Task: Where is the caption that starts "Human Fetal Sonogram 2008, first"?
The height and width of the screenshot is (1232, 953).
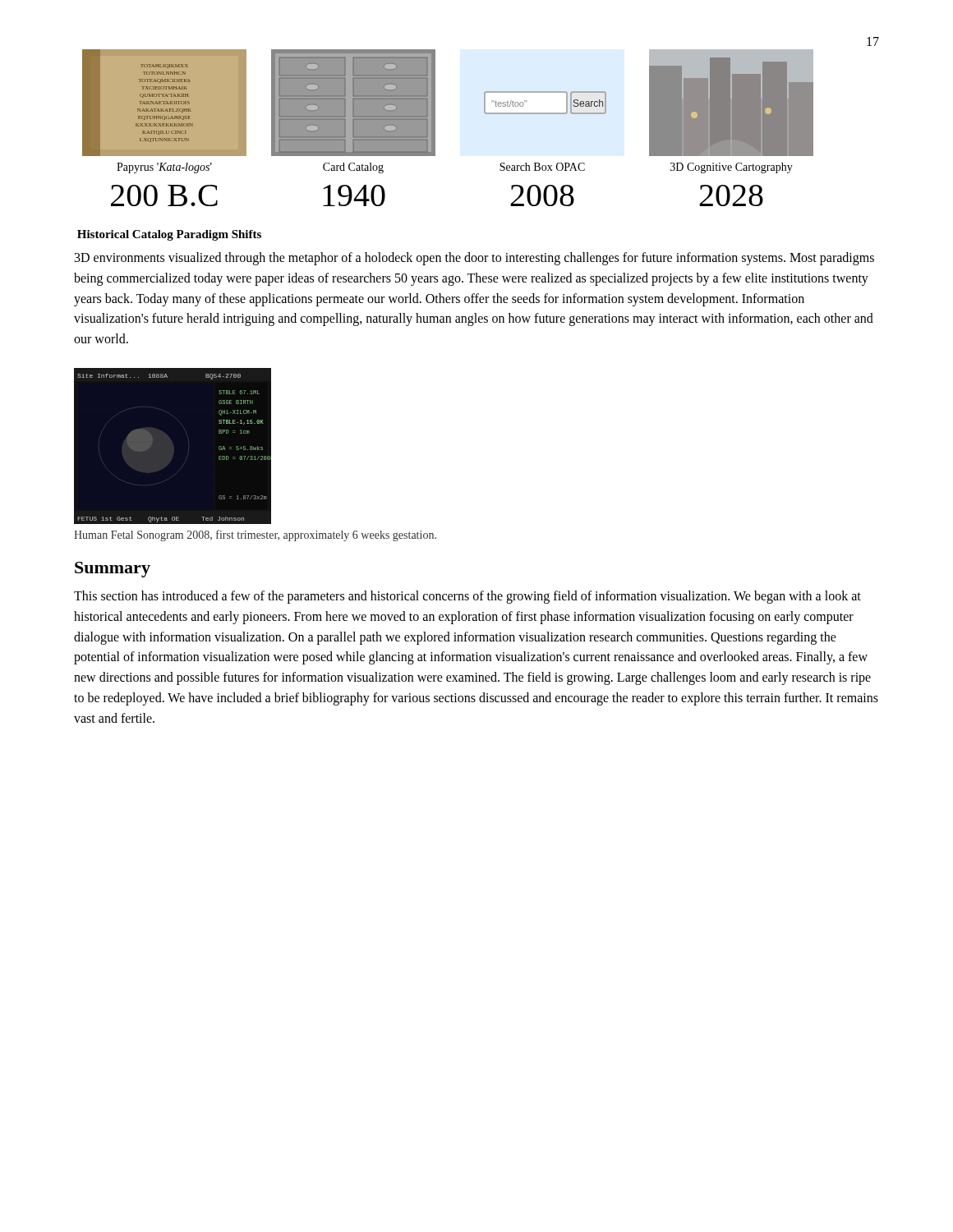Action: tap(255, 535)
